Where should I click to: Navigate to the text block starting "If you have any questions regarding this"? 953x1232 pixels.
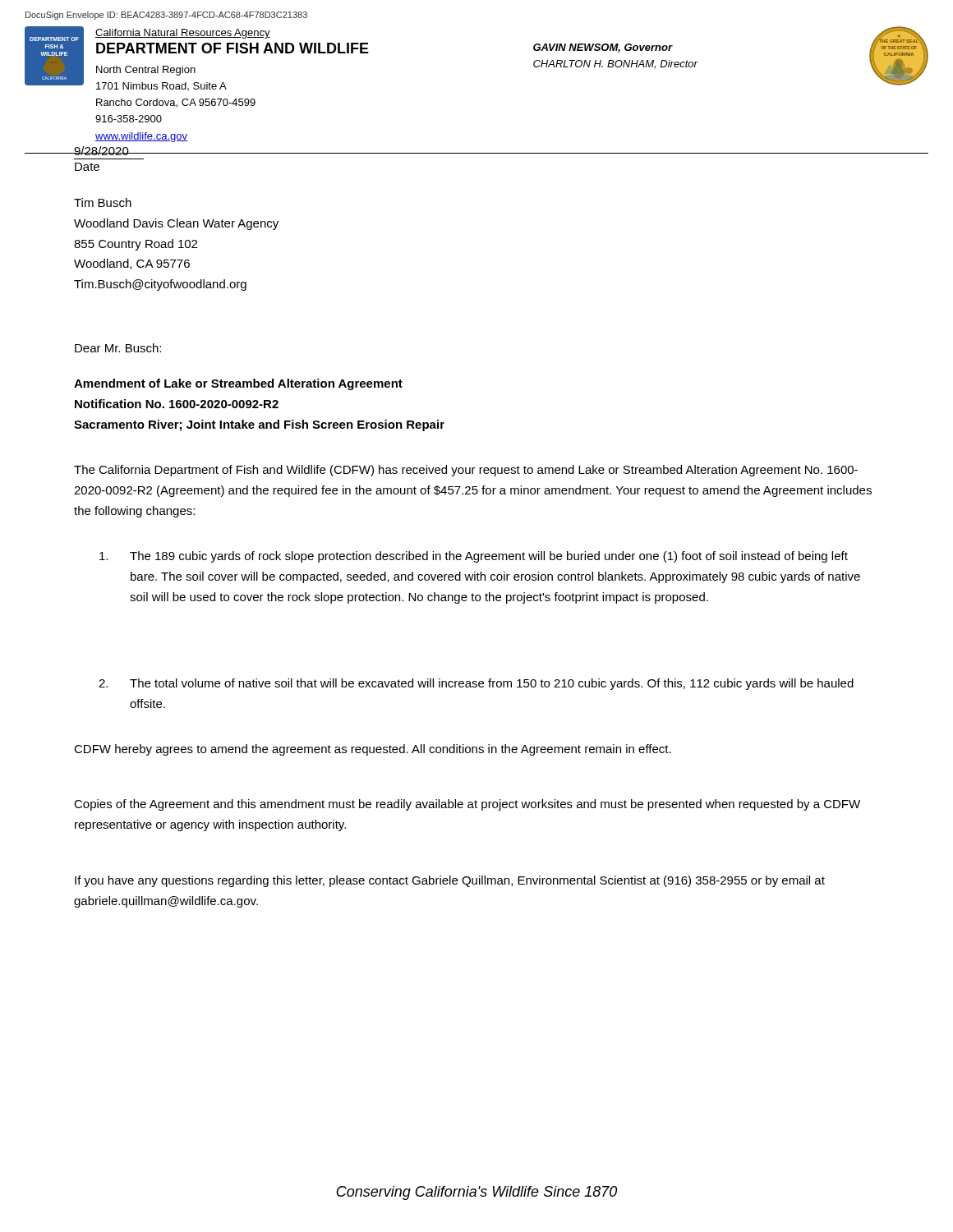coord(449,890)
